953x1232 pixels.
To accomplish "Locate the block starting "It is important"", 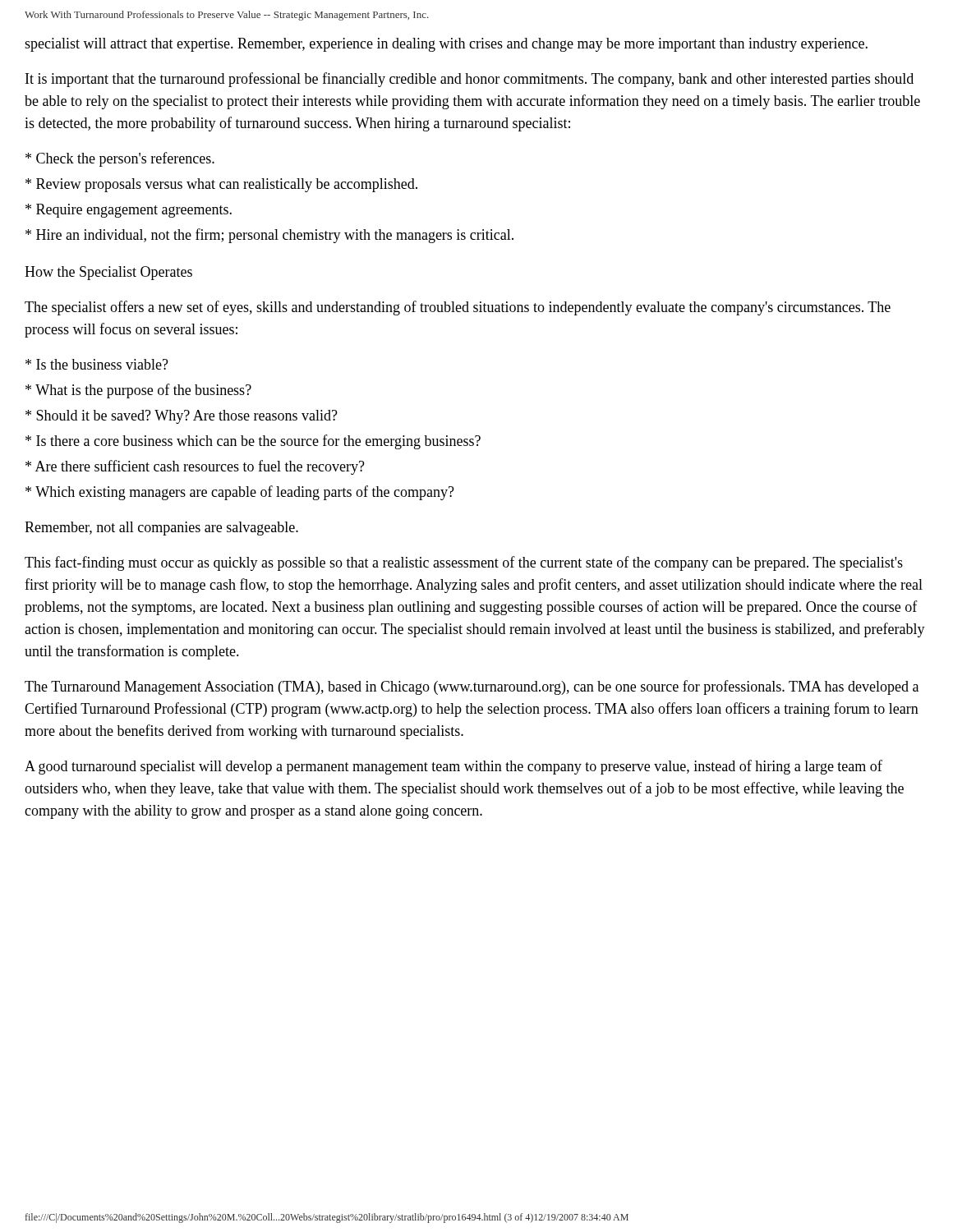I will (x=473, y=101).
